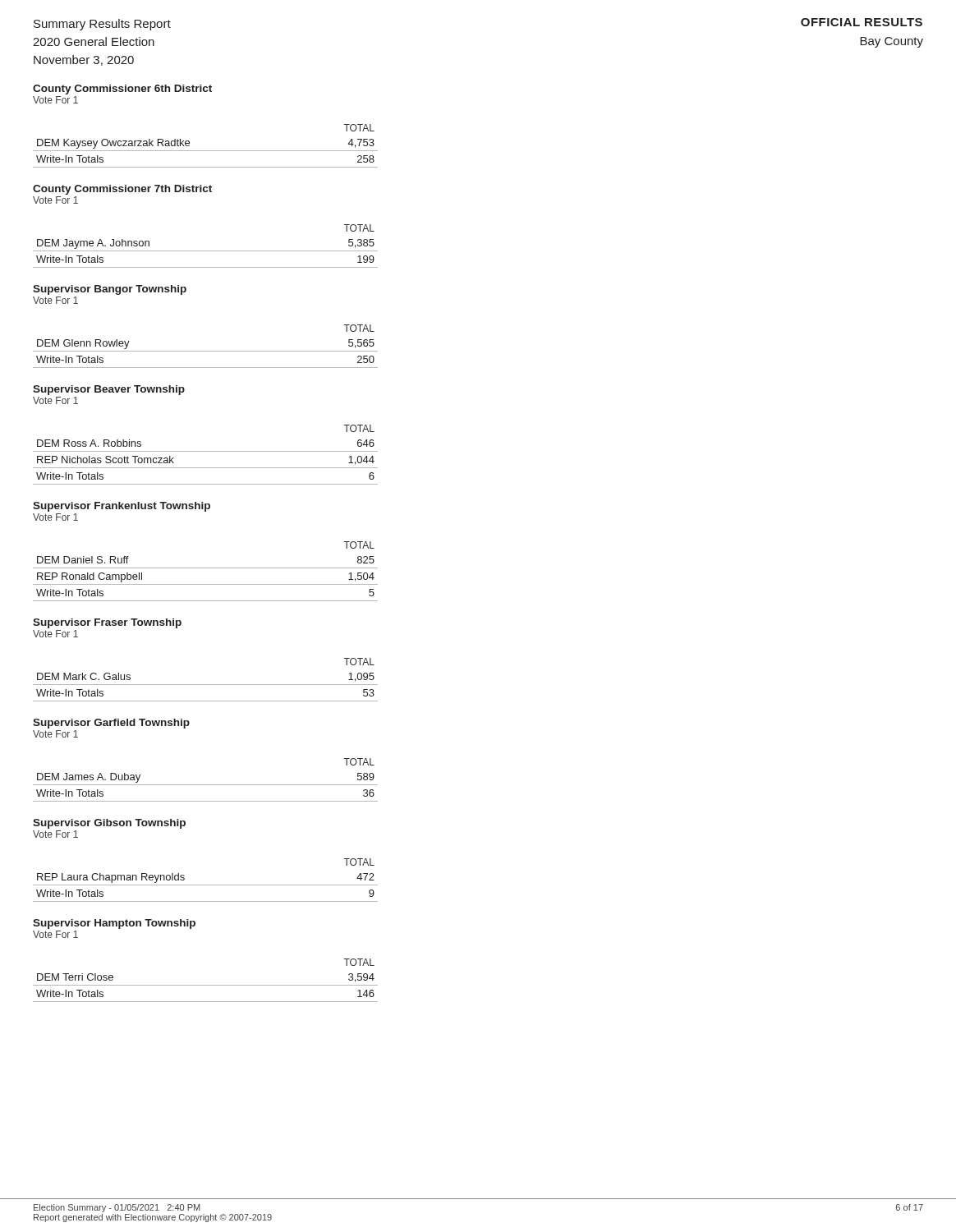The width and height of the screenshot is (956, 1232).
Task: Select the region starting "County Commissioner 7th District"
Action: pos(205,194)
